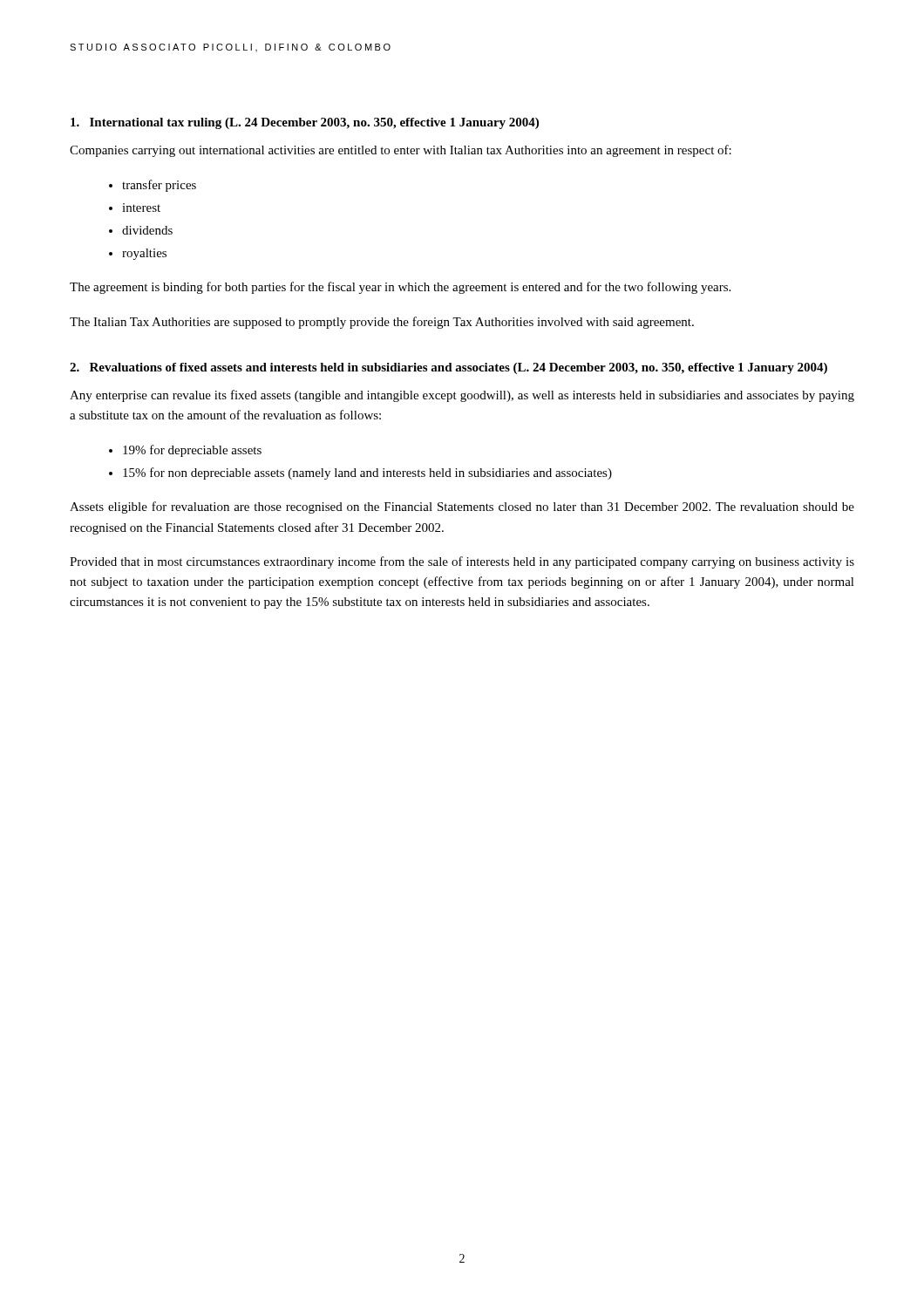Find the block starting "Any enterprise can revalue its"
The width and height of the screenshot is (924, 1308).
tap(462, 405)
